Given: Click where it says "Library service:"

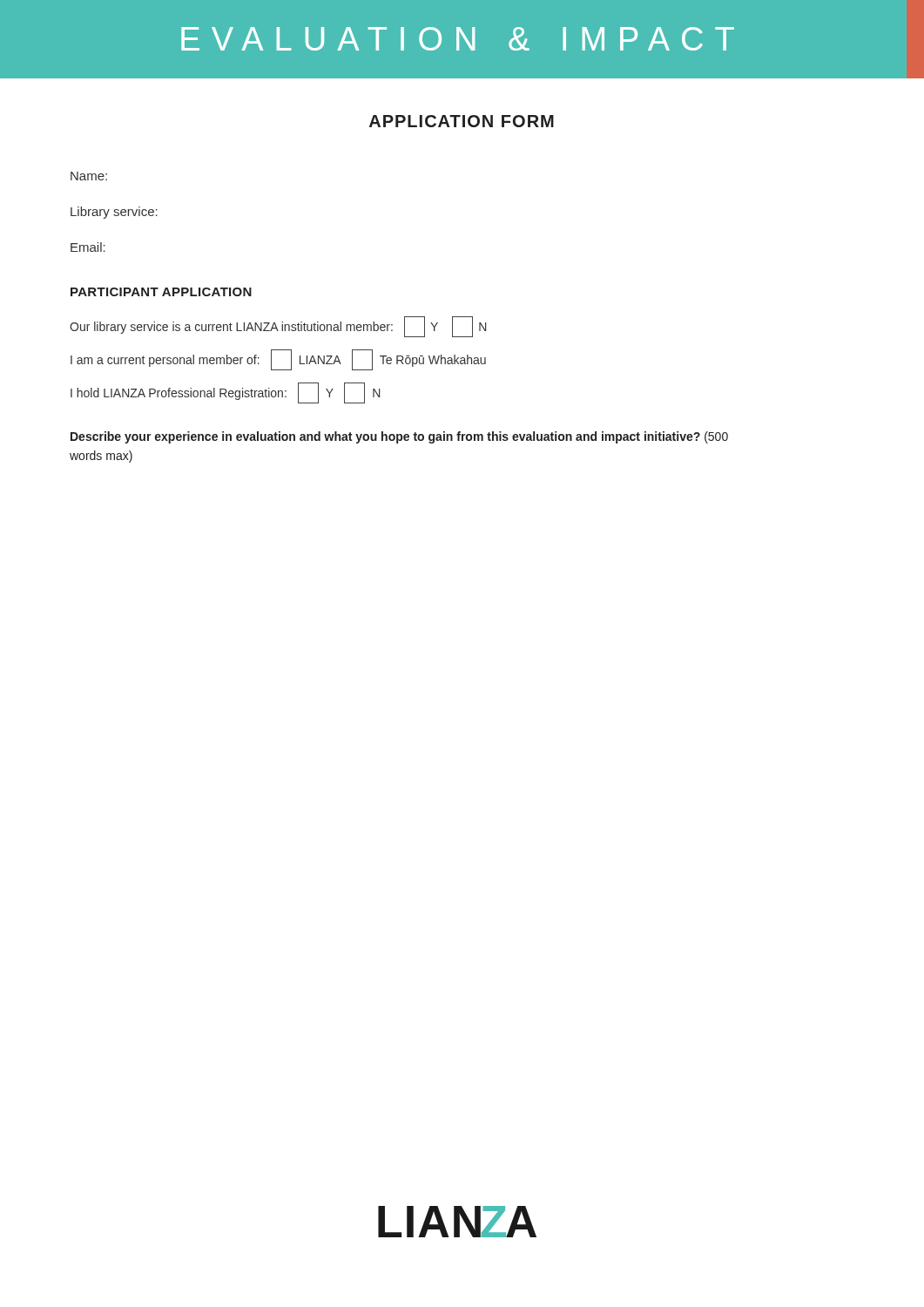Looking at the screenshot, I should [114, 211].
